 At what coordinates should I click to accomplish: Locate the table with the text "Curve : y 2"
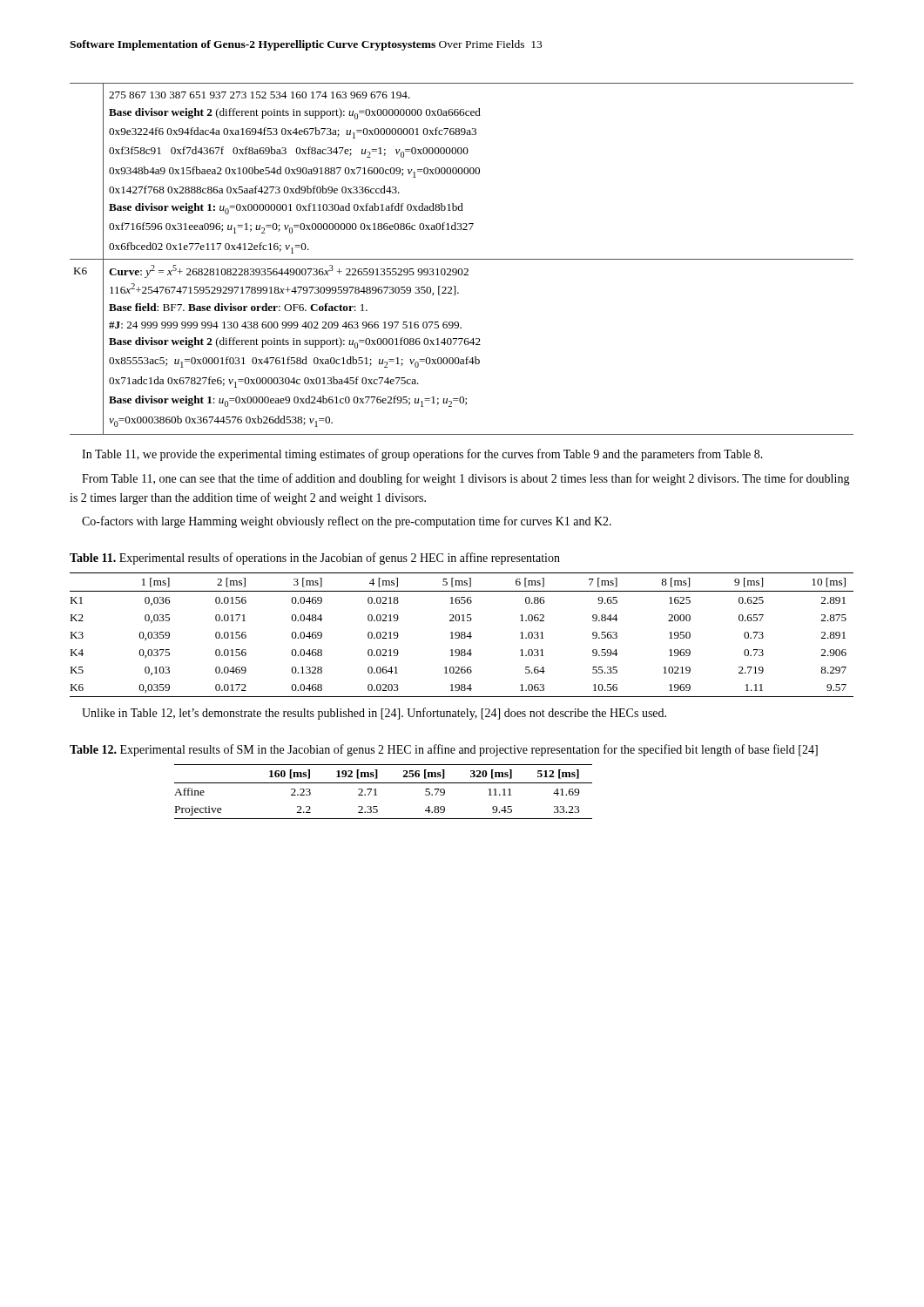point(462,259)
